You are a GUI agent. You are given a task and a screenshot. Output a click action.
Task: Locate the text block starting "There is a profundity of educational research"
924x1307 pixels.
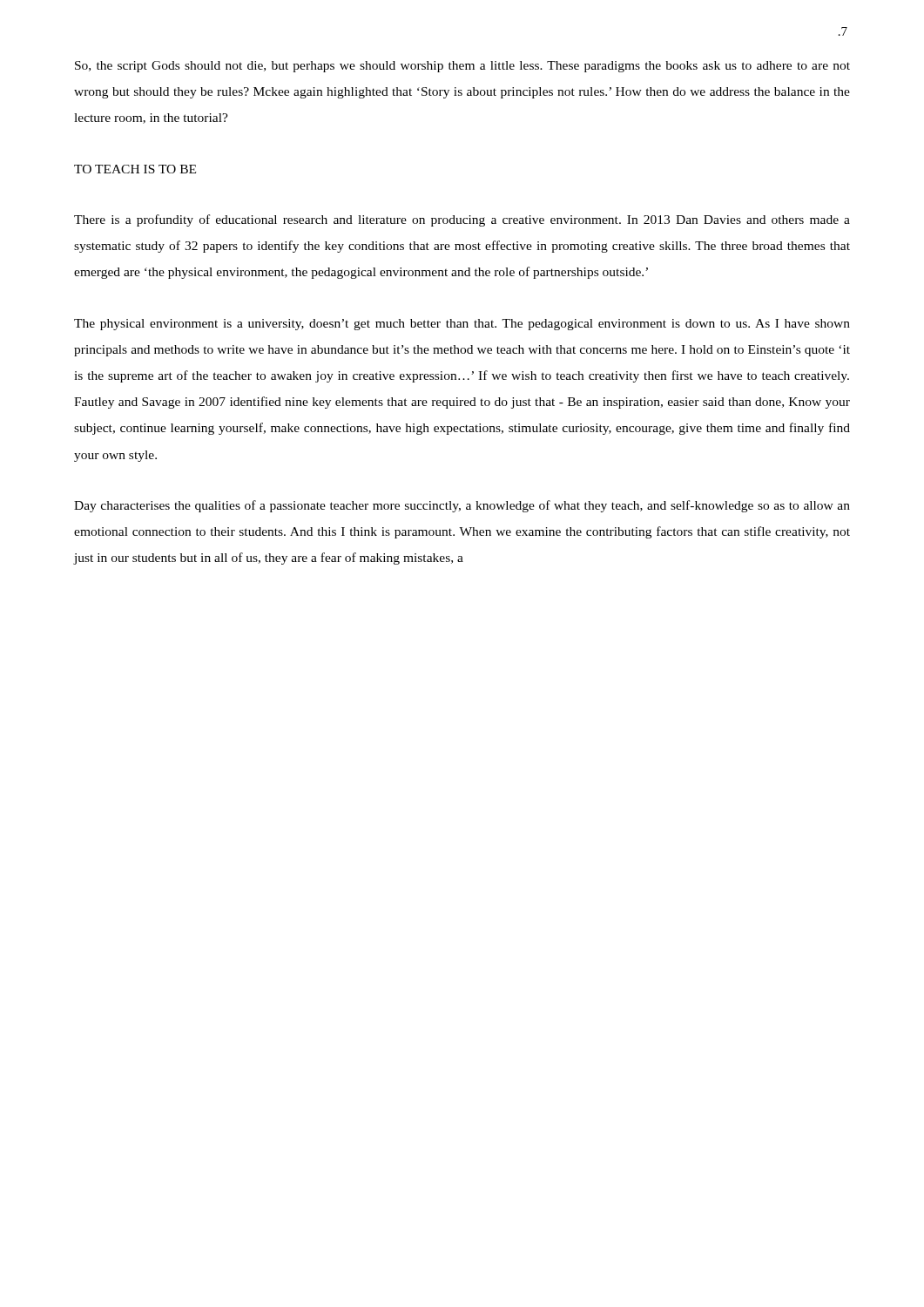point(462,245)
